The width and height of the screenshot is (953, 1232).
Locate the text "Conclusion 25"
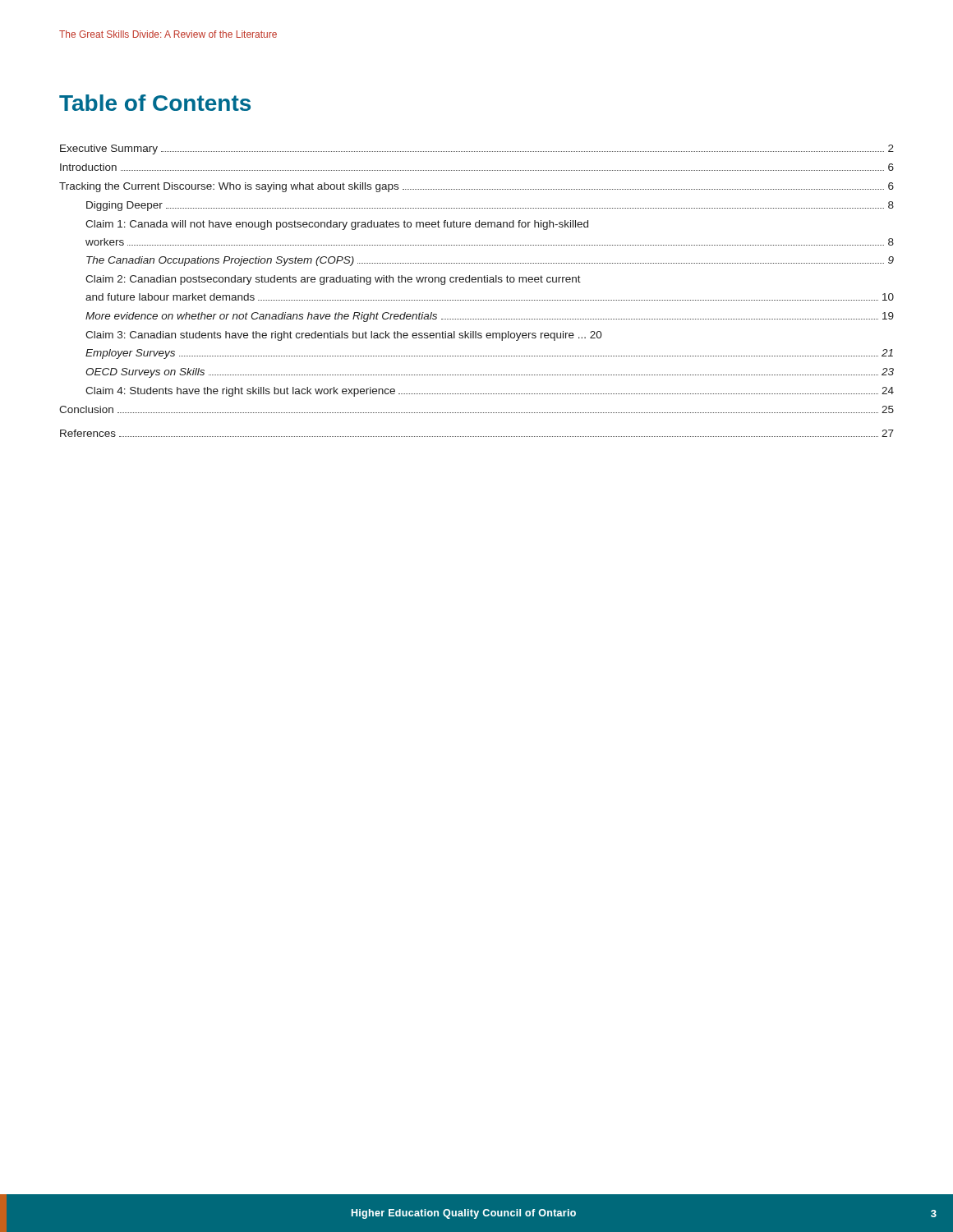coord(476,410)
